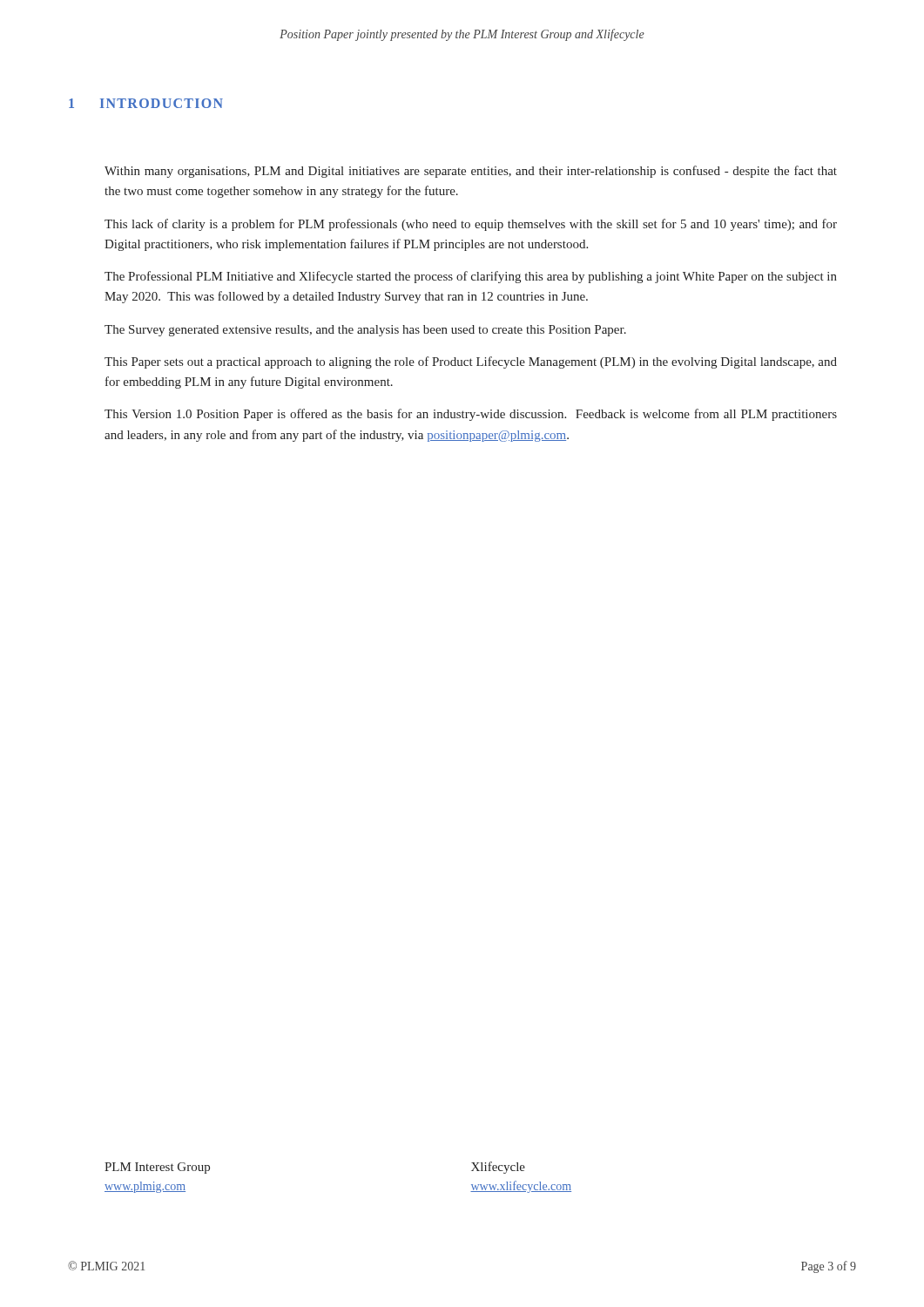The width and height of the screenshot is (924, 1307).
Task: Find "PLM Interest Group www.plmig.com Xlifecycle www.xlifecycle.com" on this page
Action: 471,1177
